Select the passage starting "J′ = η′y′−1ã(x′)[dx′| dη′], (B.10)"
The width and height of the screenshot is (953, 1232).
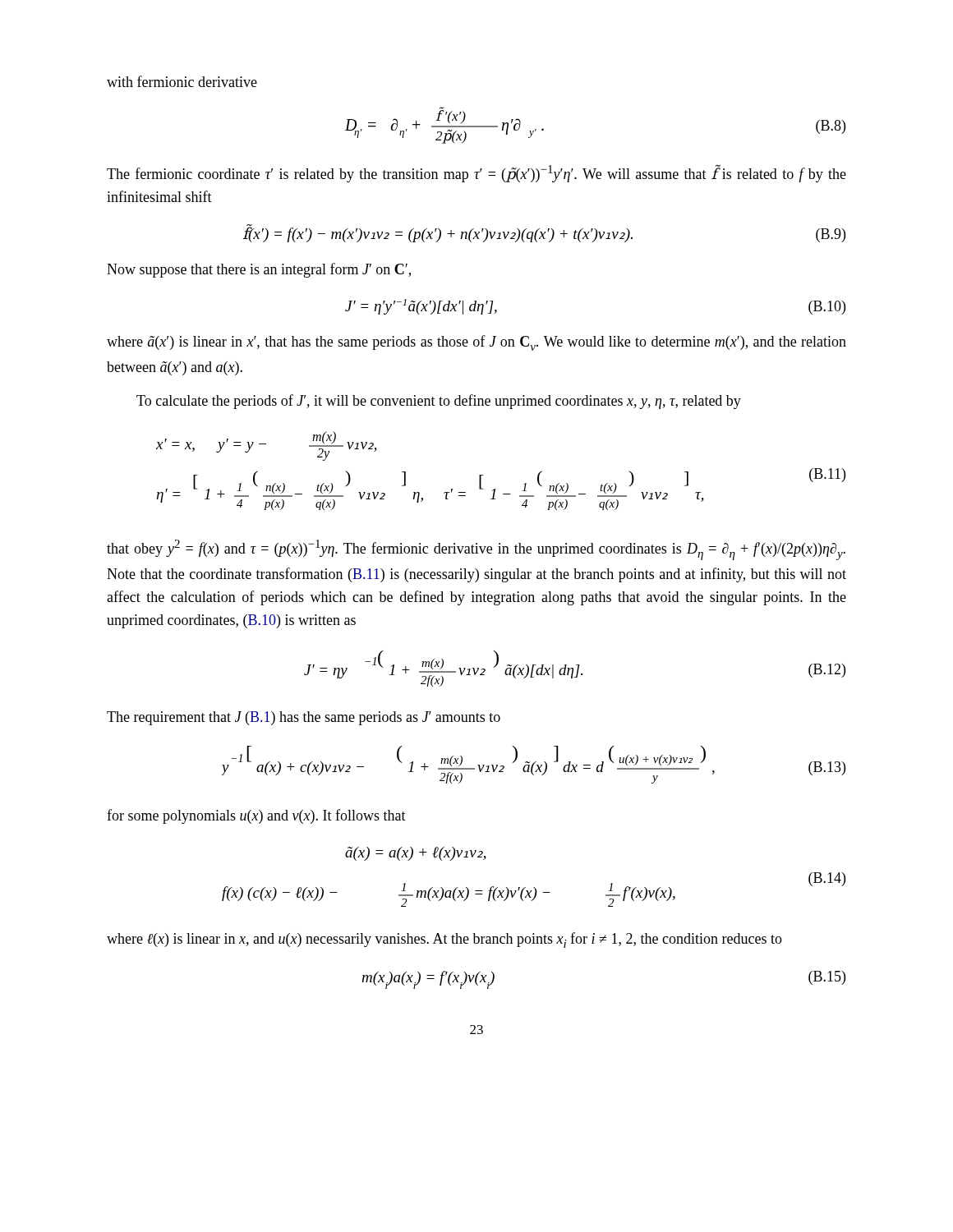coord(418,307)
